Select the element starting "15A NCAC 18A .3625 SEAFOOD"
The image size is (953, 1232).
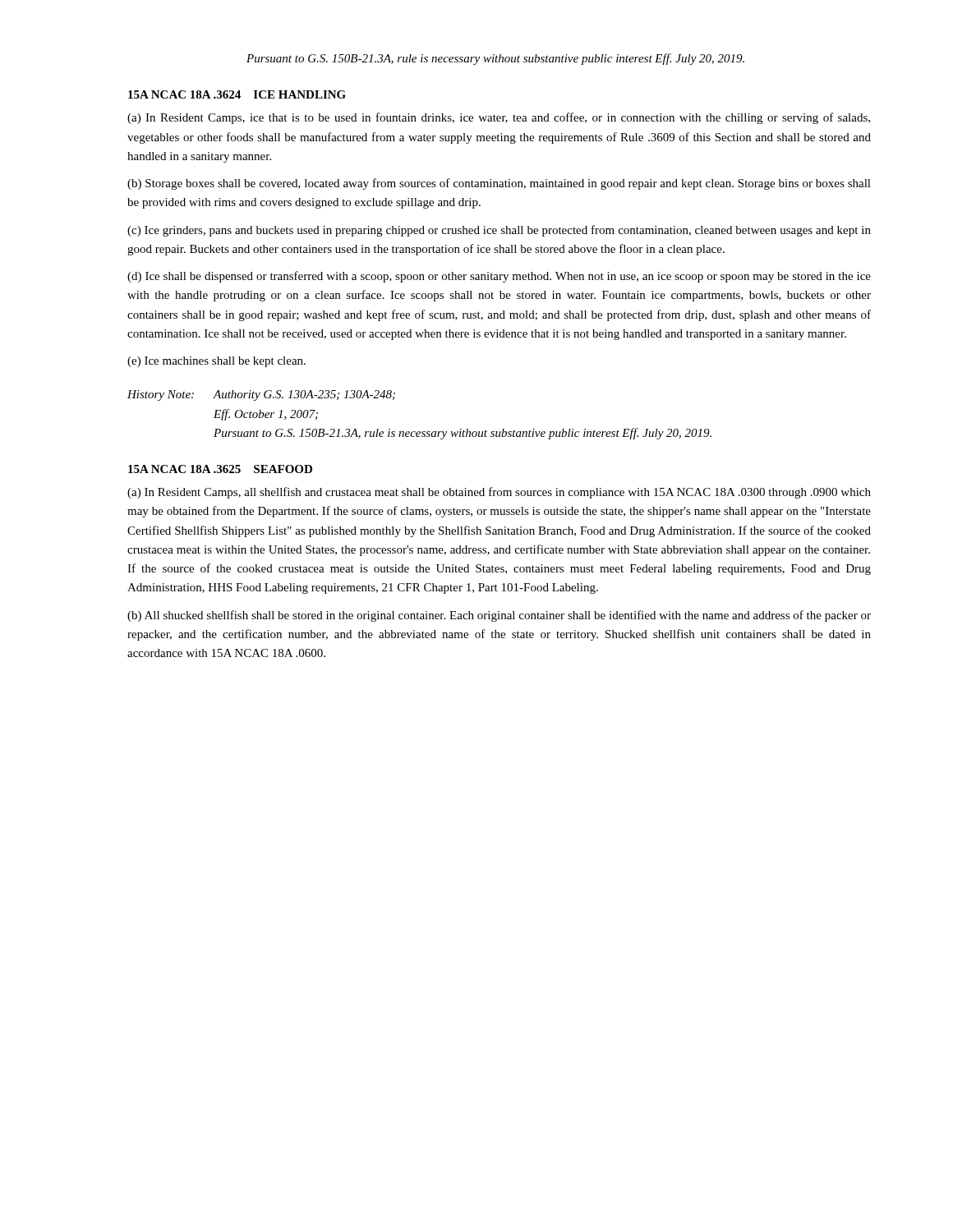click(x=220, y=469)
